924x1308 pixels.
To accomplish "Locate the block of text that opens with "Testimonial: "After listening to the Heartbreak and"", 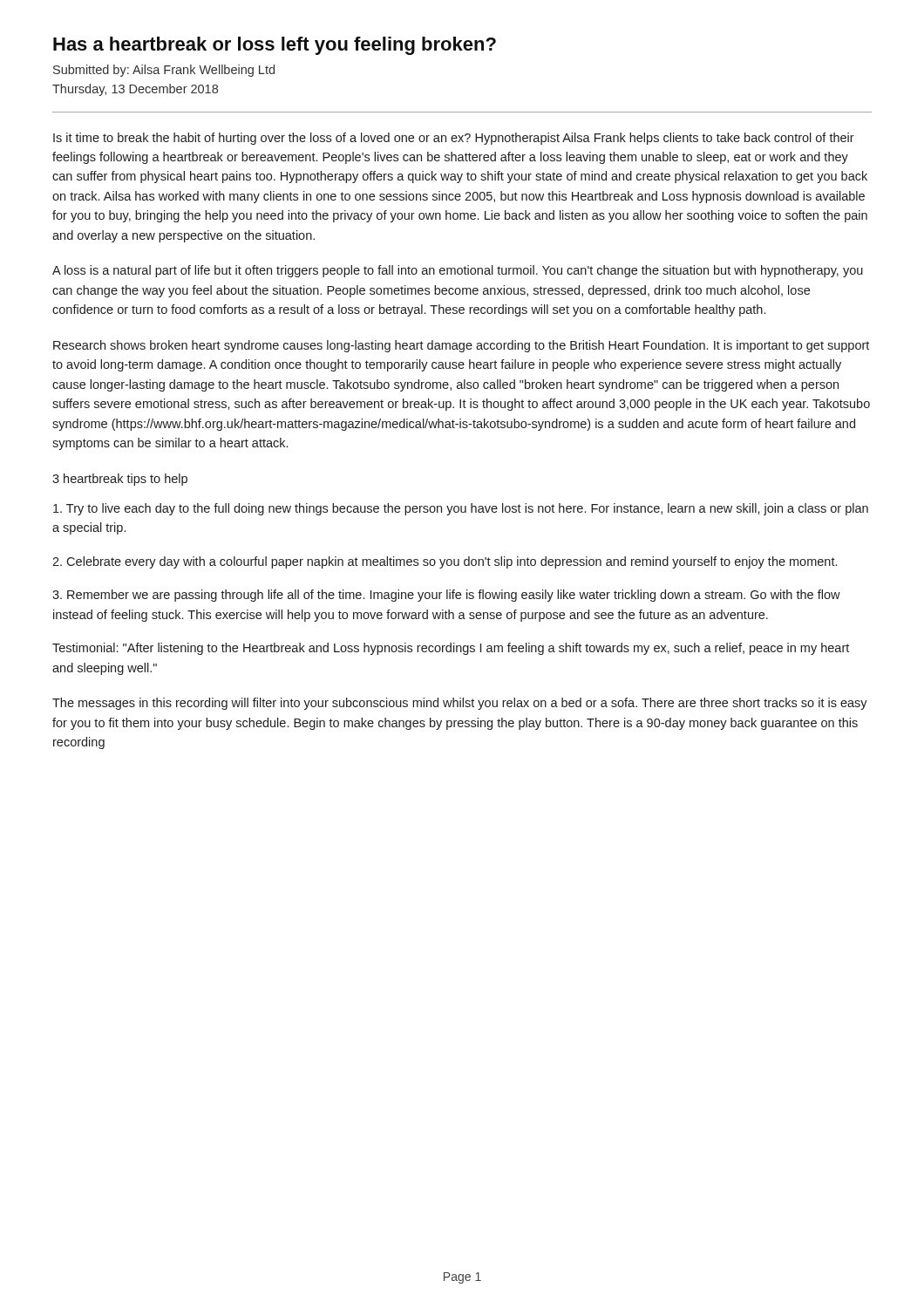I will (x=451, y=658).
